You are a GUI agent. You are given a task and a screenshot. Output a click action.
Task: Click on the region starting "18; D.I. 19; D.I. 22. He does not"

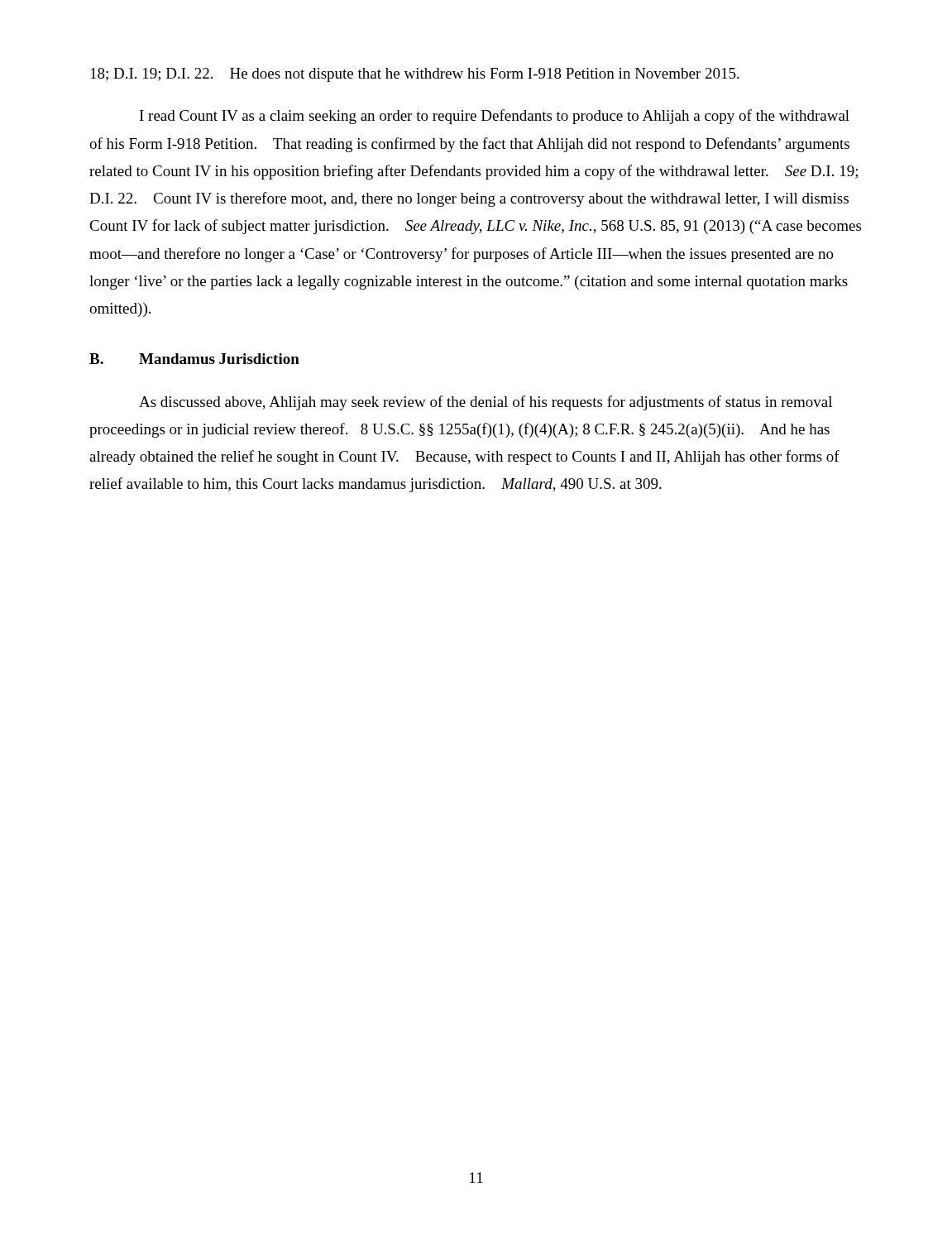coord(476,73)
